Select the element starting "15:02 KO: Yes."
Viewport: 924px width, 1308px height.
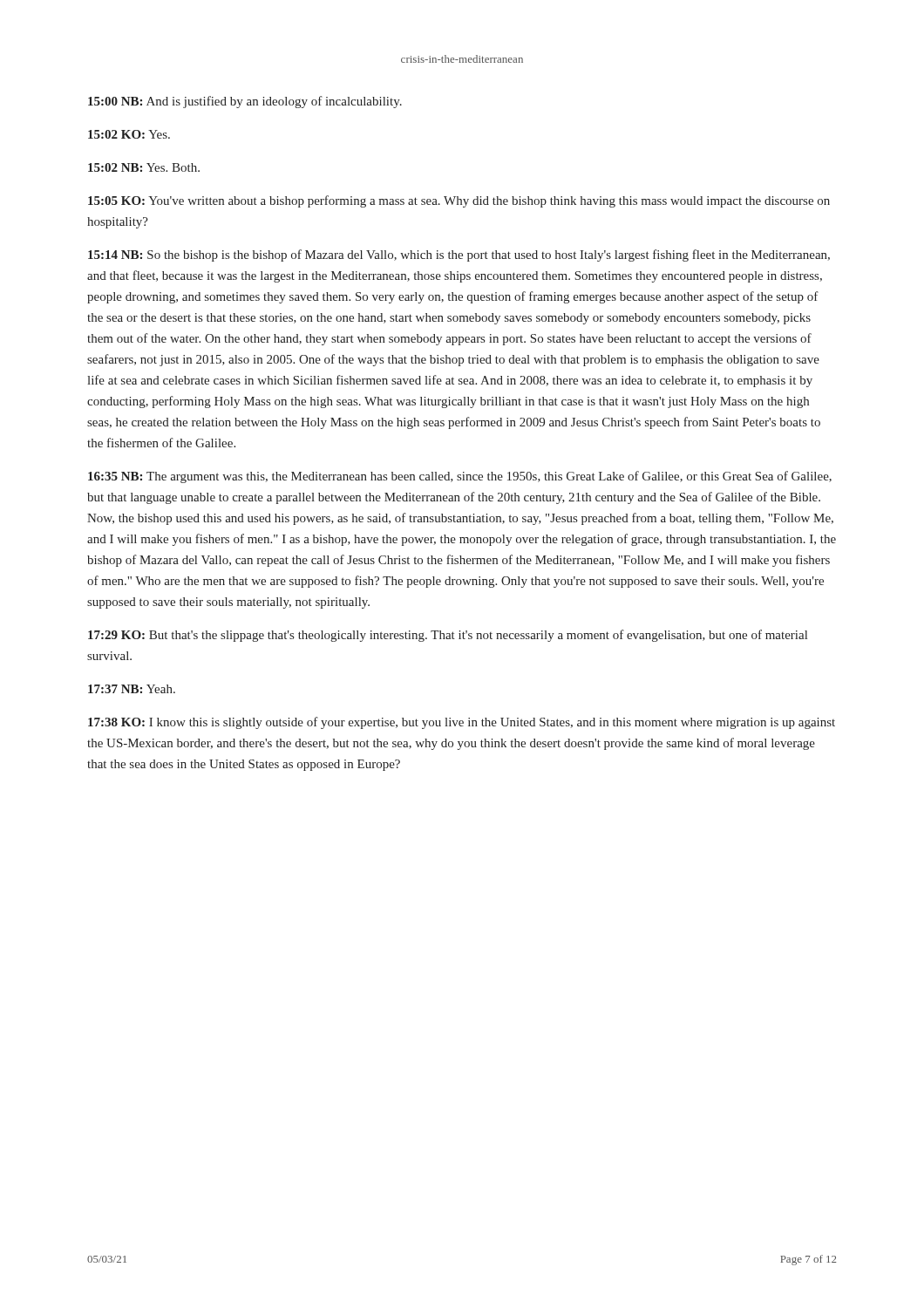click(x=129, y=134)
